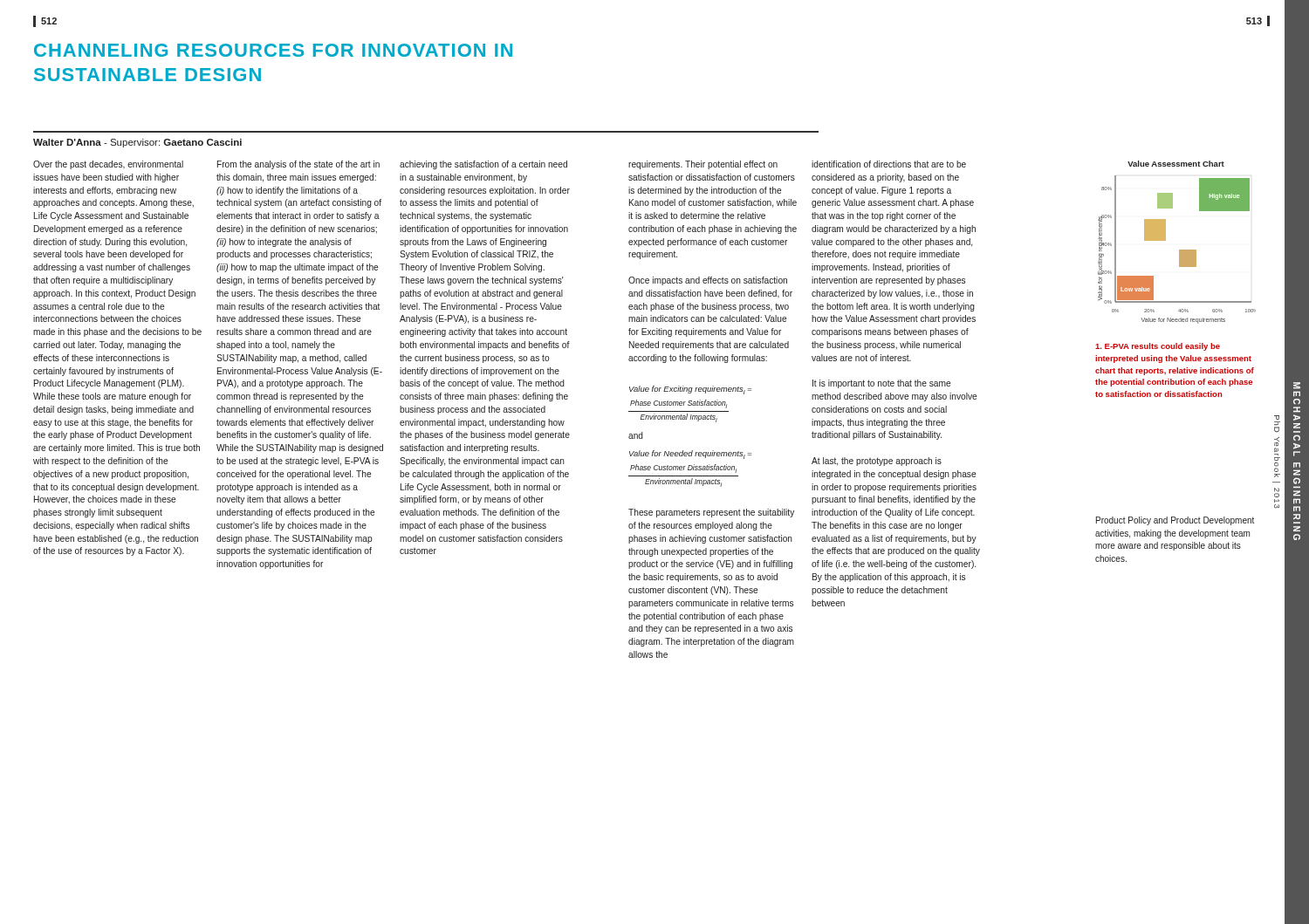
Task: Select the text block that reads "Walter D'Anna -"
Action: [138, 142]
